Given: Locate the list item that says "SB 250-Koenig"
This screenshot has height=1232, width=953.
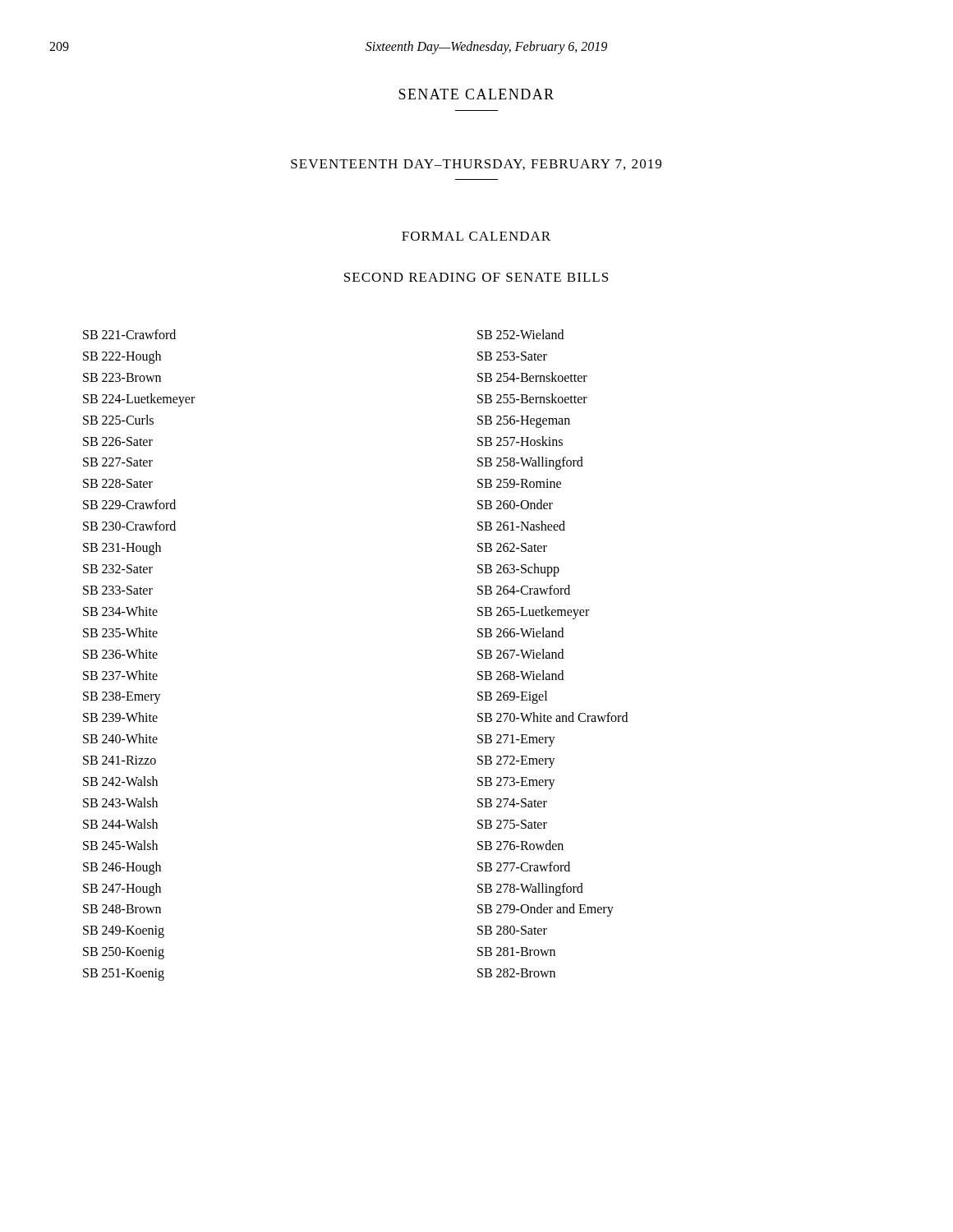Looking at the screenshot, I should (x=123, y=952).
